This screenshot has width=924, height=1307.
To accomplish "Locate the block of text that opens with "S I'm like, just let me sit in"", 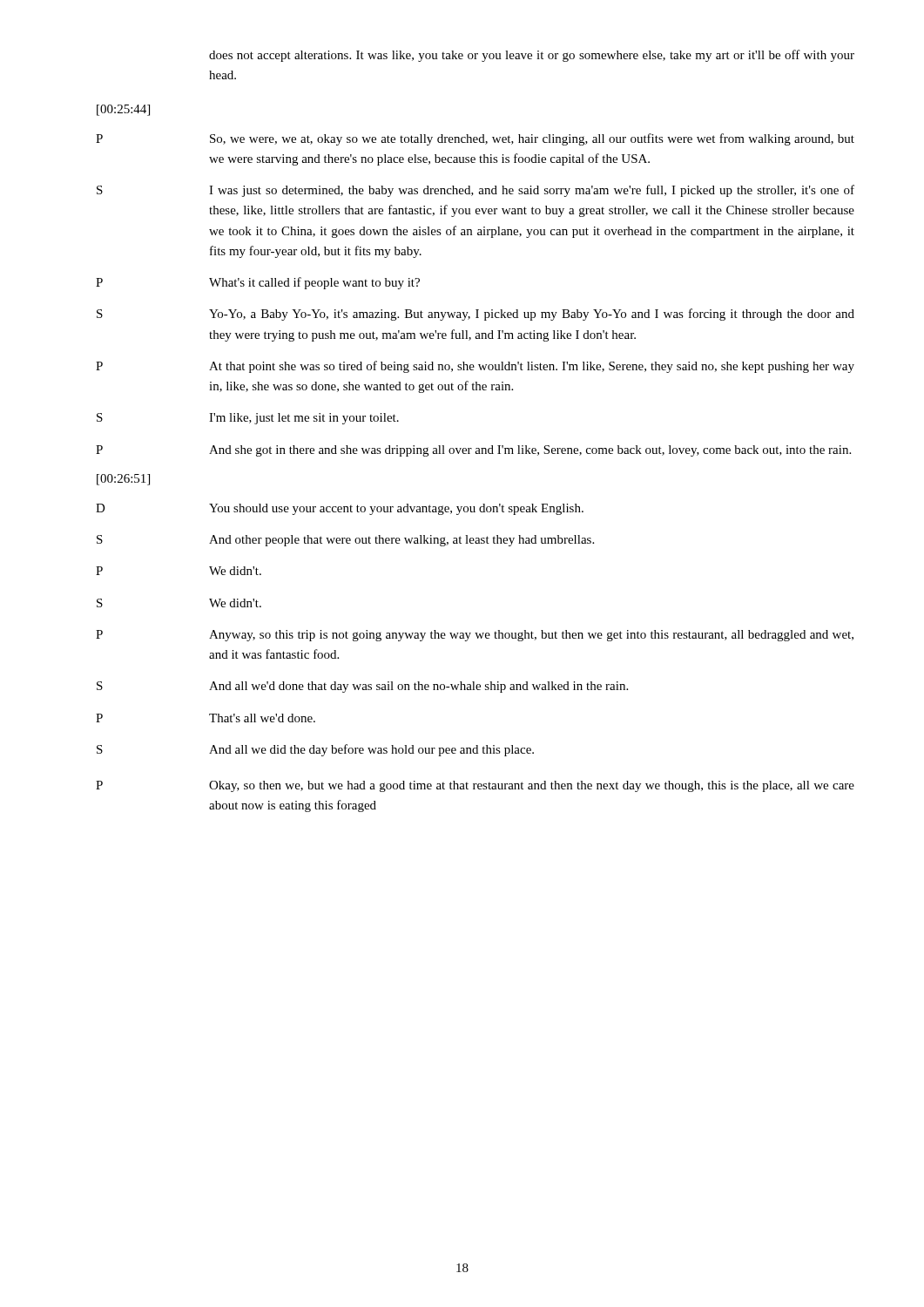I will coord(248,419).
